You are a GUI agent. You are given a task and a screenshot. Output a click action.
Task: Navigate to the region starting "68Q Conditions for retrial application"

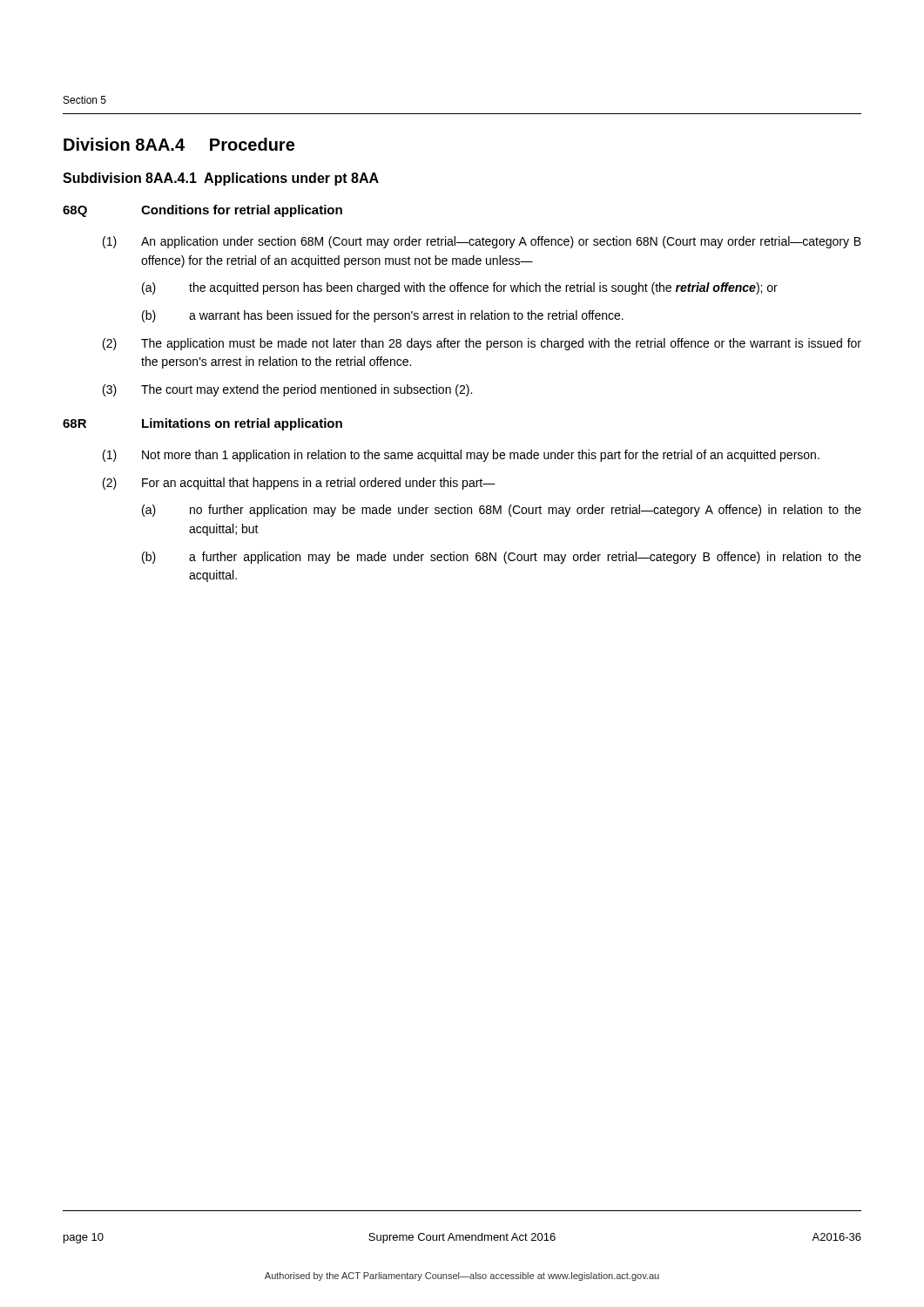pos(202,211)
